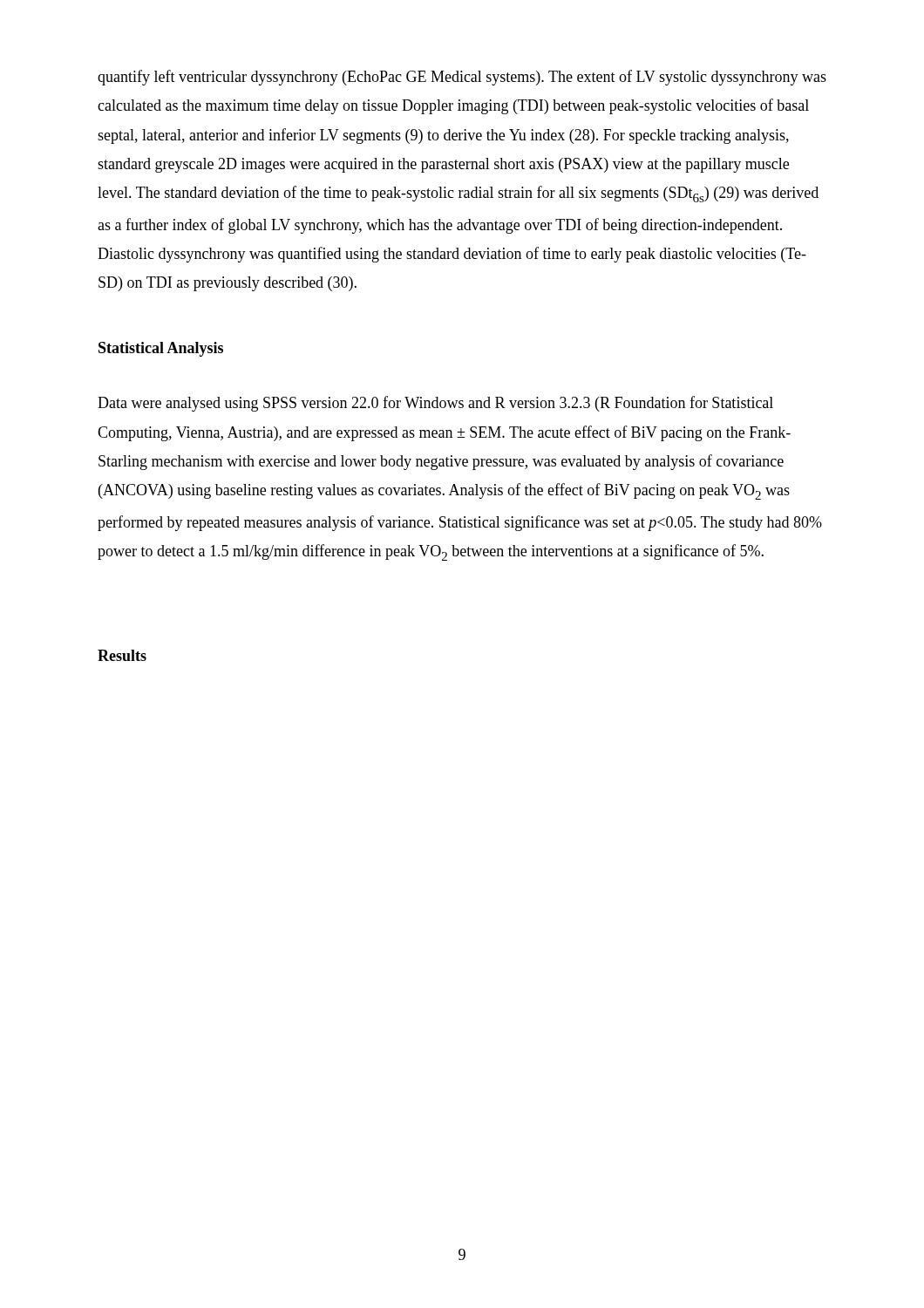Click where it says "Statistical Analysis"

161,348
